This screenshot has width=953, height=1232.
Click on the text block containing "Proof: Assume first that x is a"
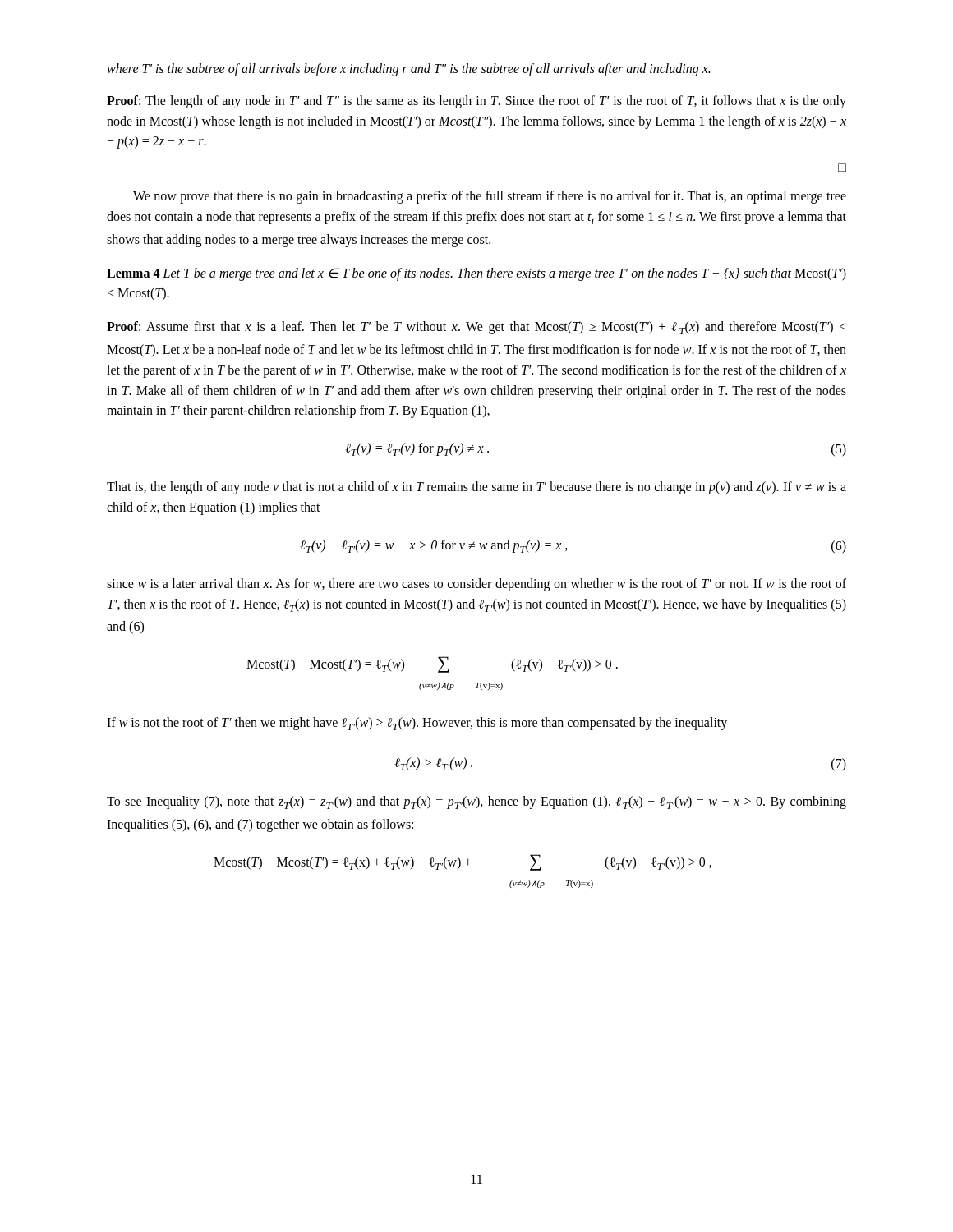click(x=476, y=369)
